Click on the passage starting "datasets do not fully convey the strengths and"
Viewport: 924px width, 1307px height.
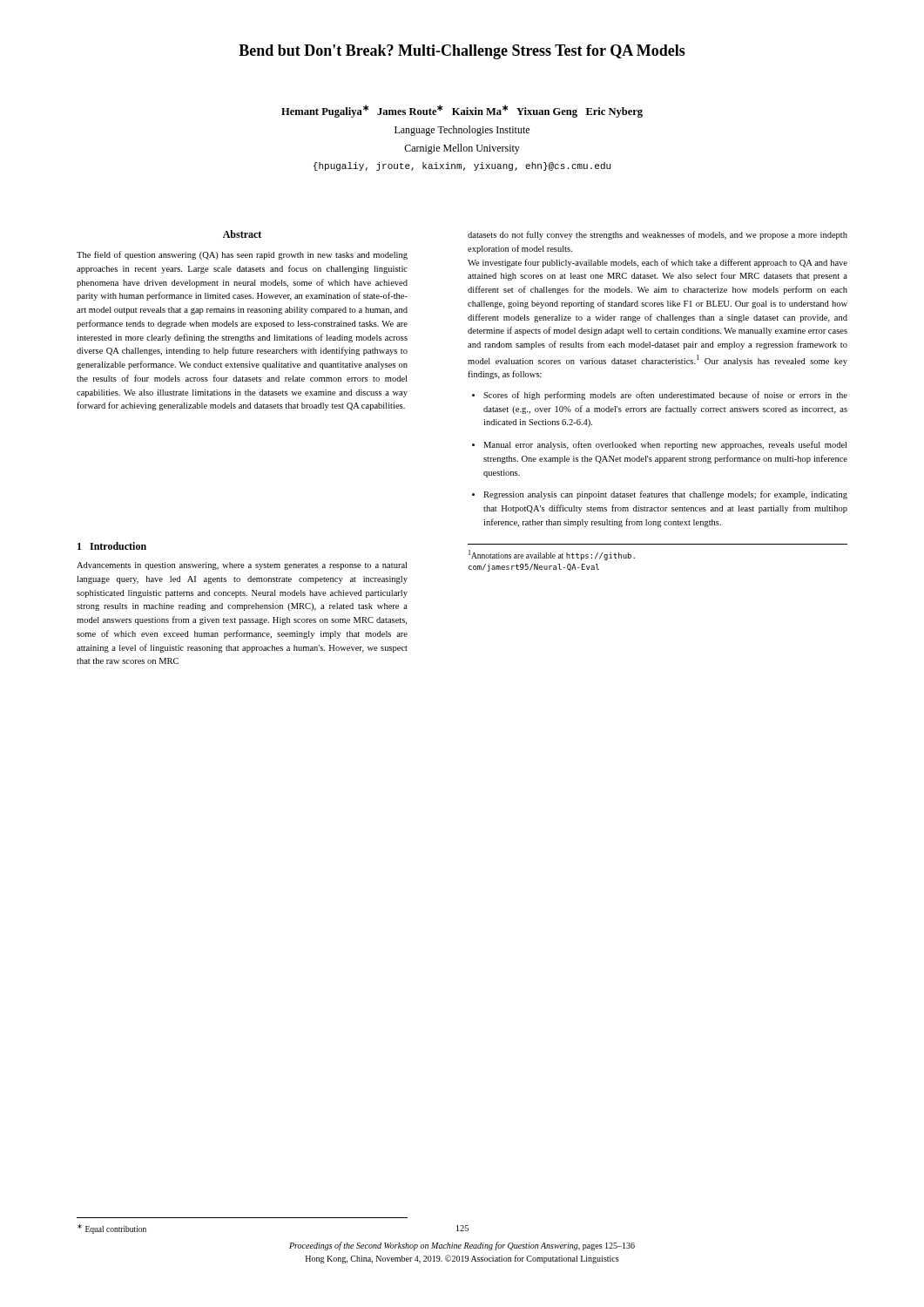(658, 305)
